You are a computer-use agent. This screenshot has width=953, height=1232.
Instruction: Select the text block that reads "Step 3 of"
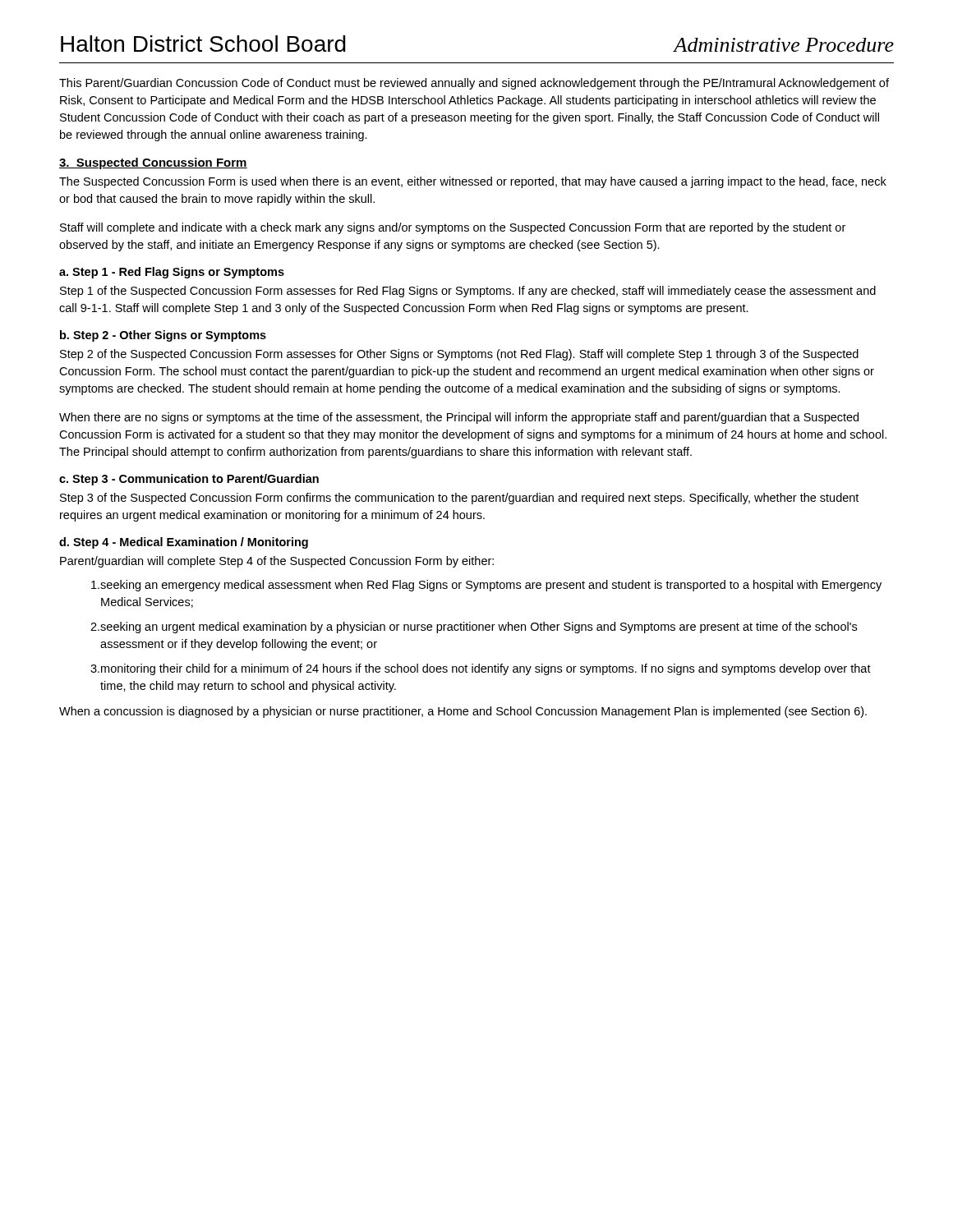459,507
